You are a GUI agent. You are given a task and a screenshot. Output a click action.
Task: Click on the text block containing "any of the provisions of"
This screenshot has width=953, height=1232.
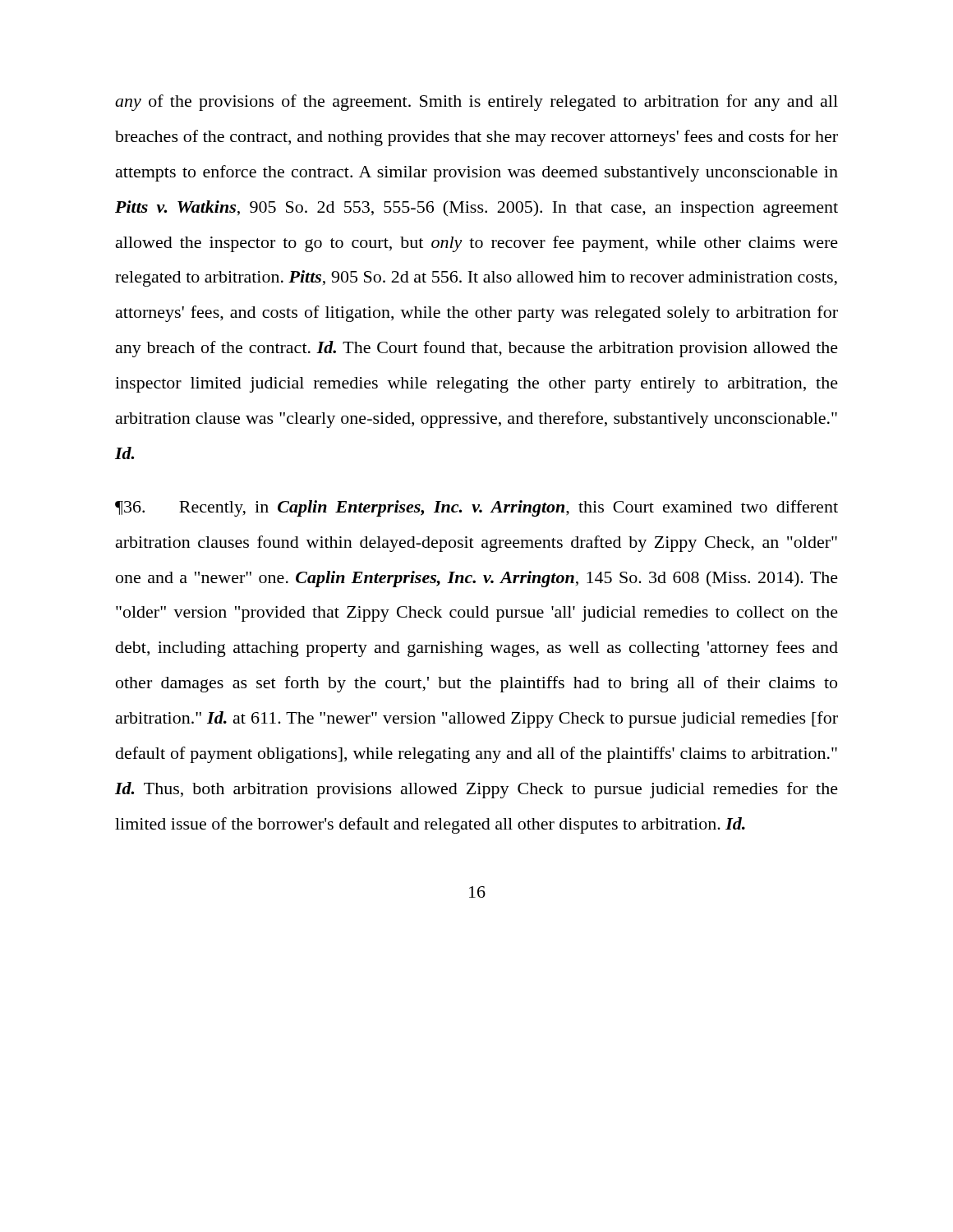[x=476, y=278]
